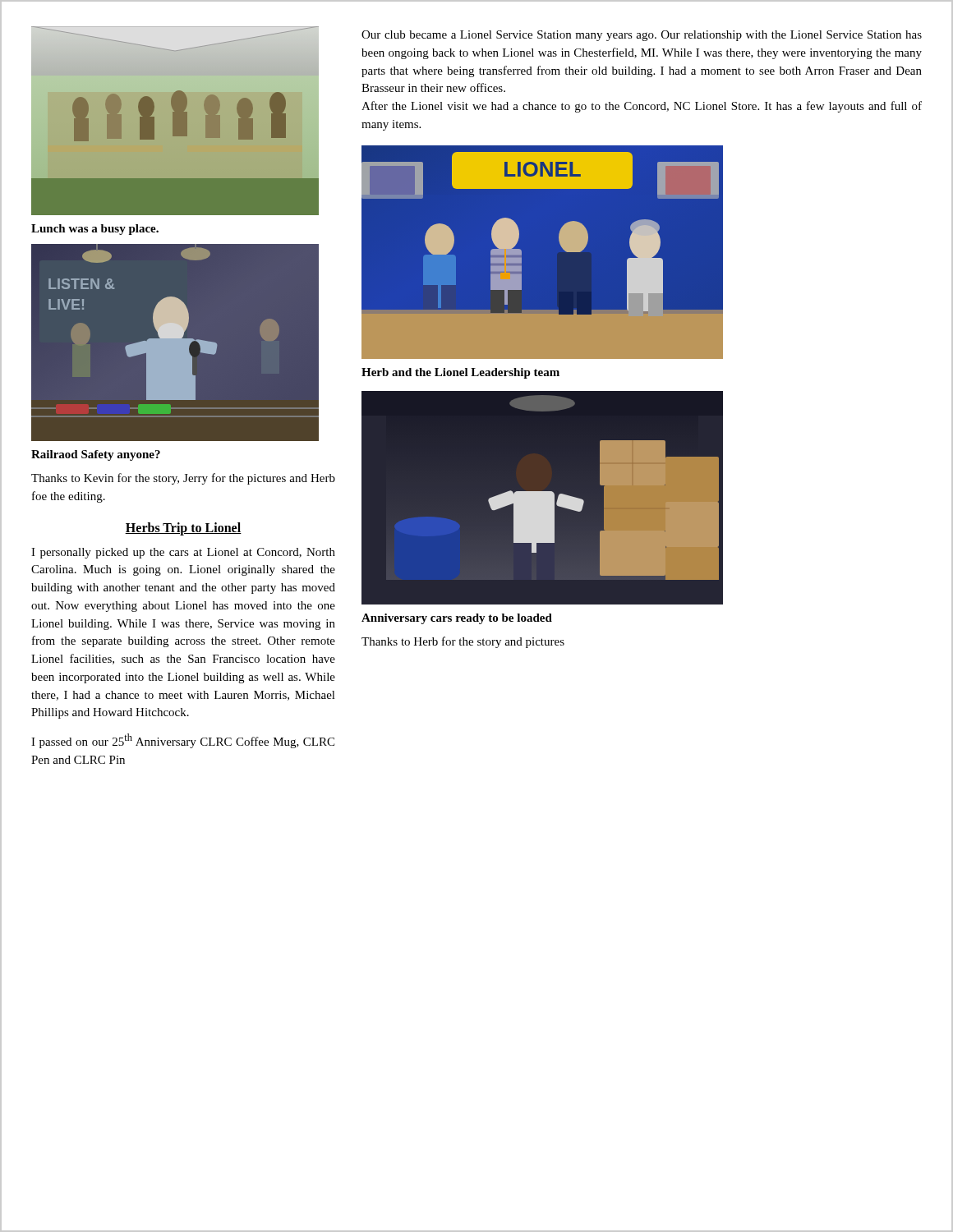Where is the passage that starts "I personally picked up the cars at Lionel"?
Screen dimensions: 1232x953
(183, 632)
